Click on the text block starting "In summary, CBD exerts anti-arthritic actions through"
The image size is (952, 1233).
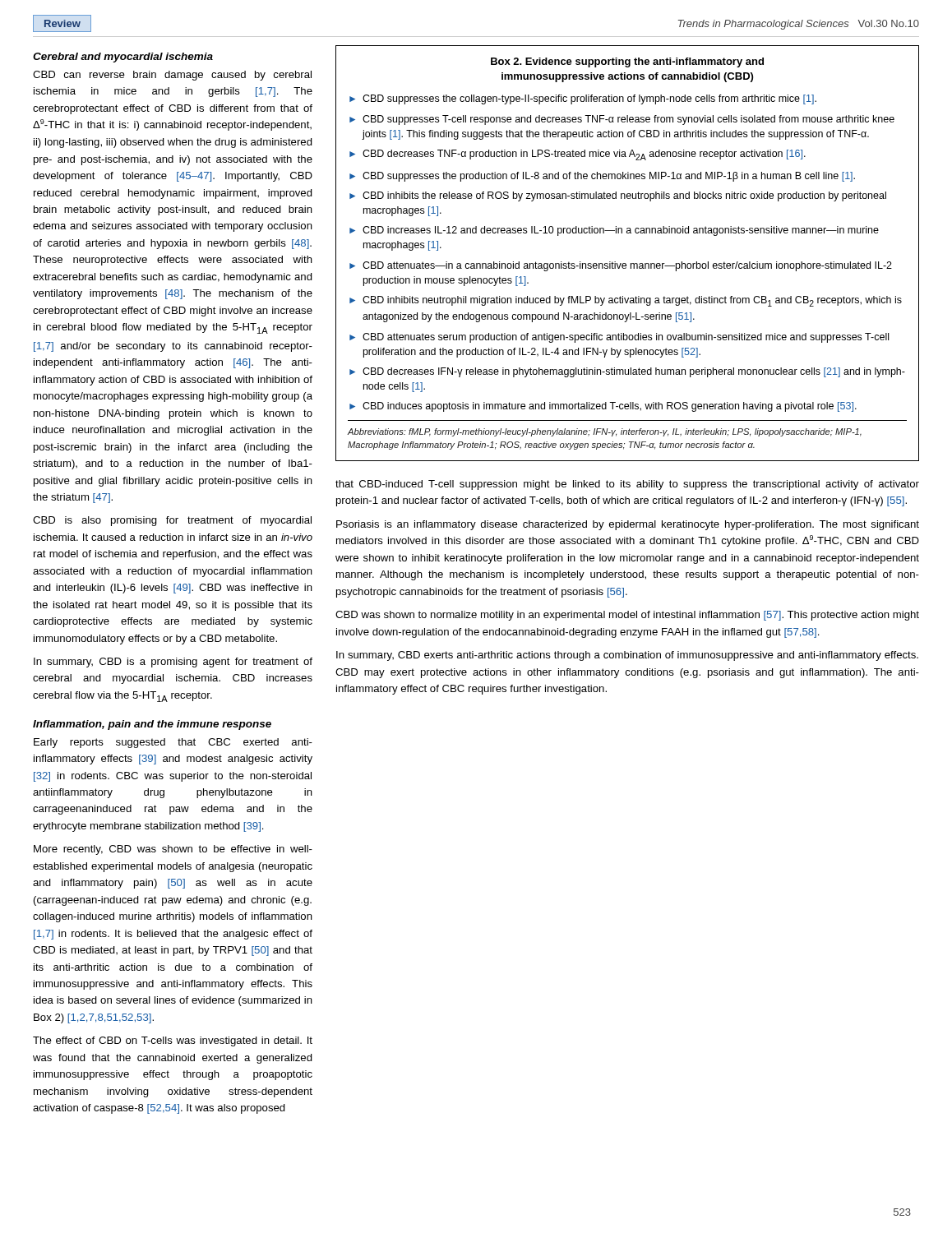click(627, 672)
